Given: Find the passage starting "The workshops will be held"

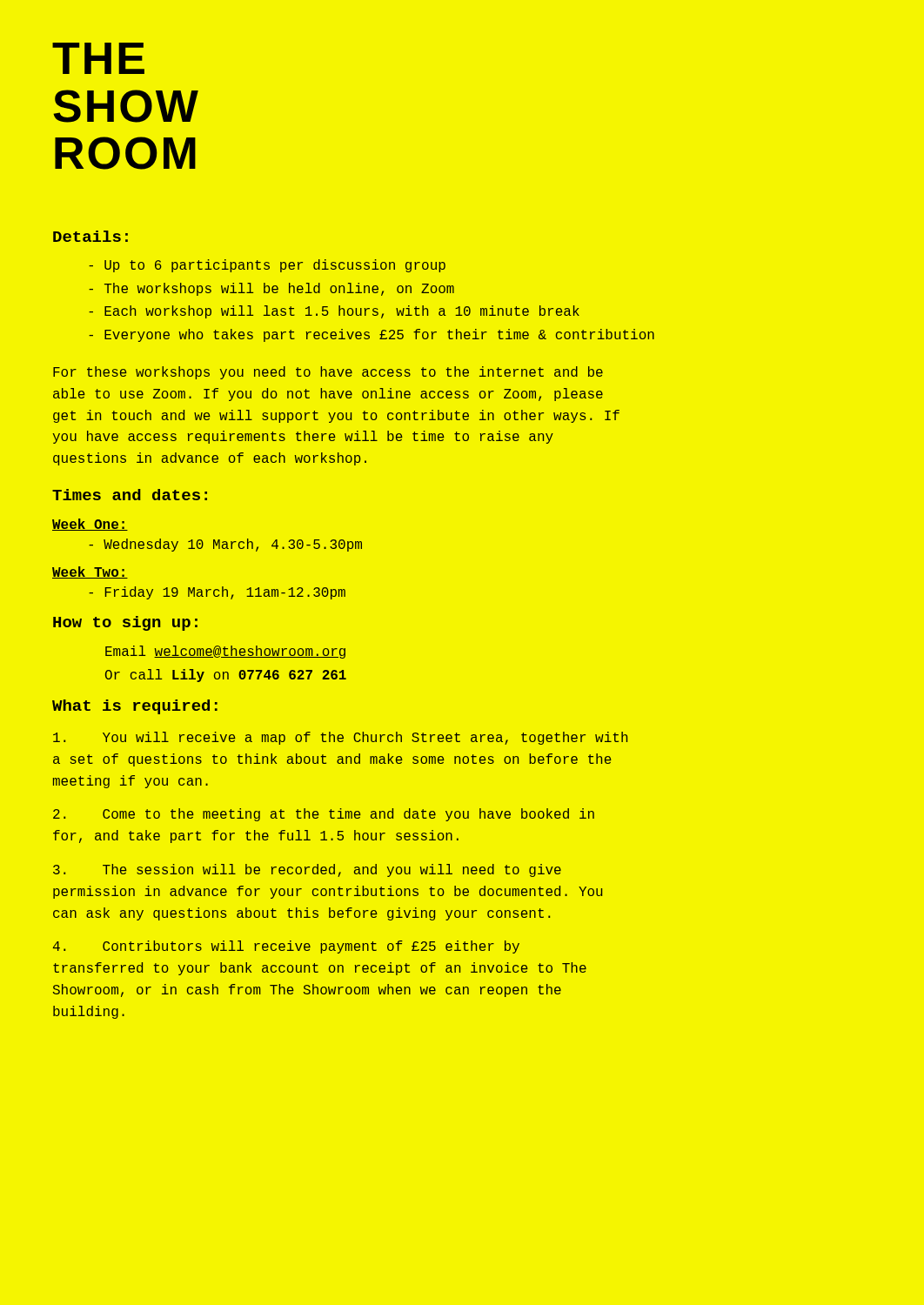Looking at the screenshot, I should point(271,289).
